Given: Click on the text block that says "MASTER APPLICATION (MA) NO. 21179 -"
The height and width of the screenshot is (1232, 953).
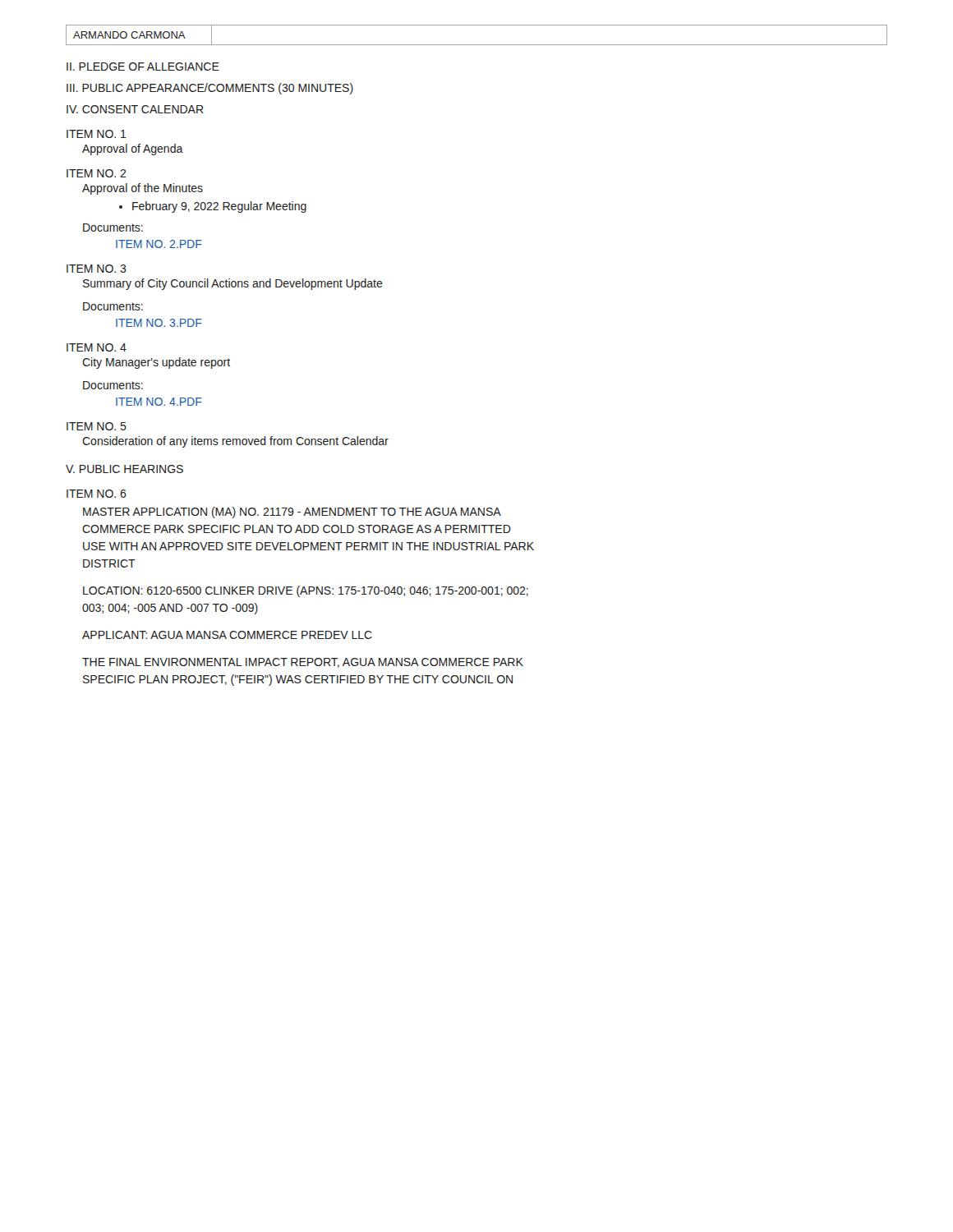Looking at the screenshot, I should (308, 538).
